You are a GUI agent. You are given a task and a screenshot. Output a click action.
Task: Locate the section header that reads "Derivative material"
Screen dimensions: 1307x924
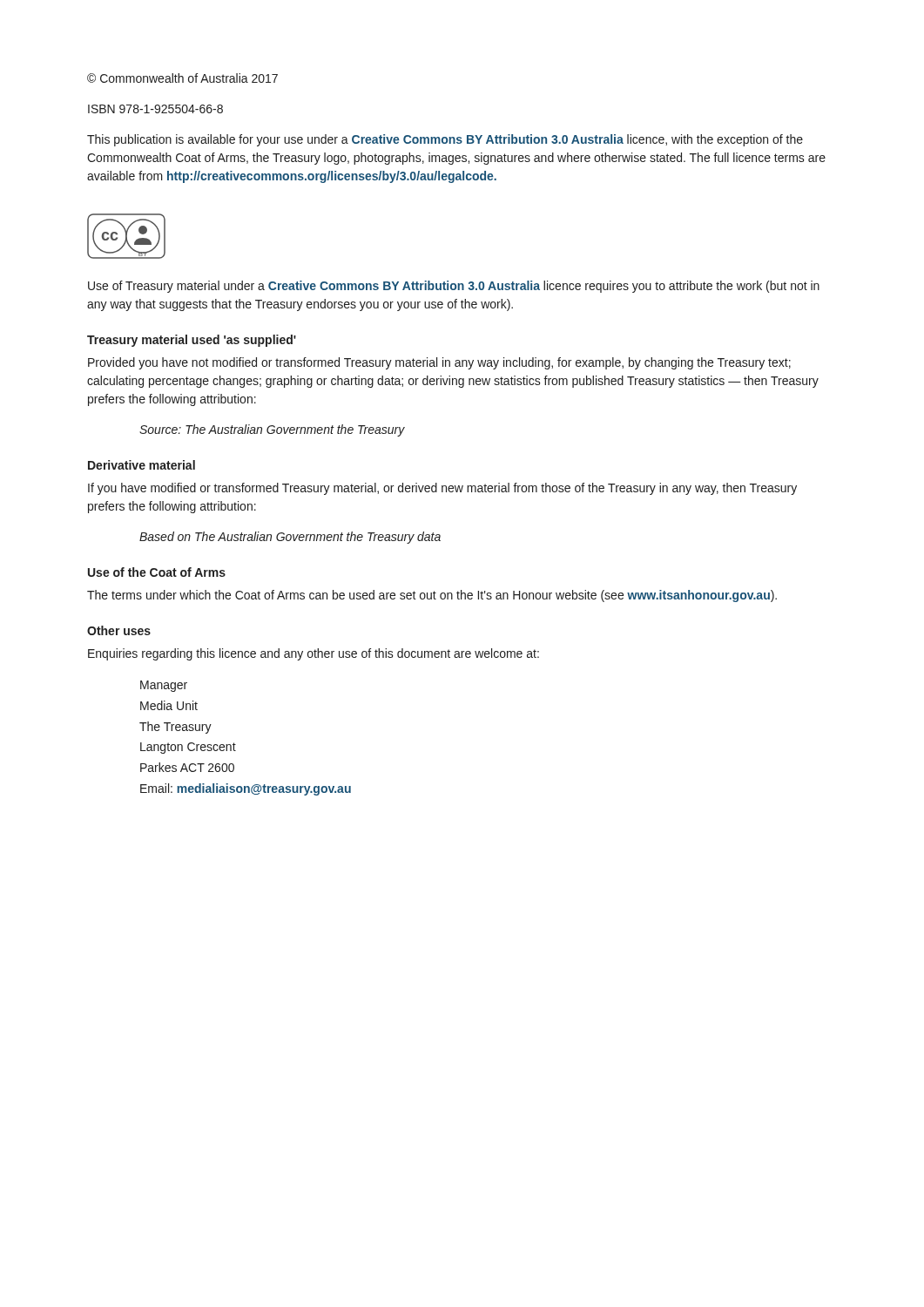pos(141,465)
